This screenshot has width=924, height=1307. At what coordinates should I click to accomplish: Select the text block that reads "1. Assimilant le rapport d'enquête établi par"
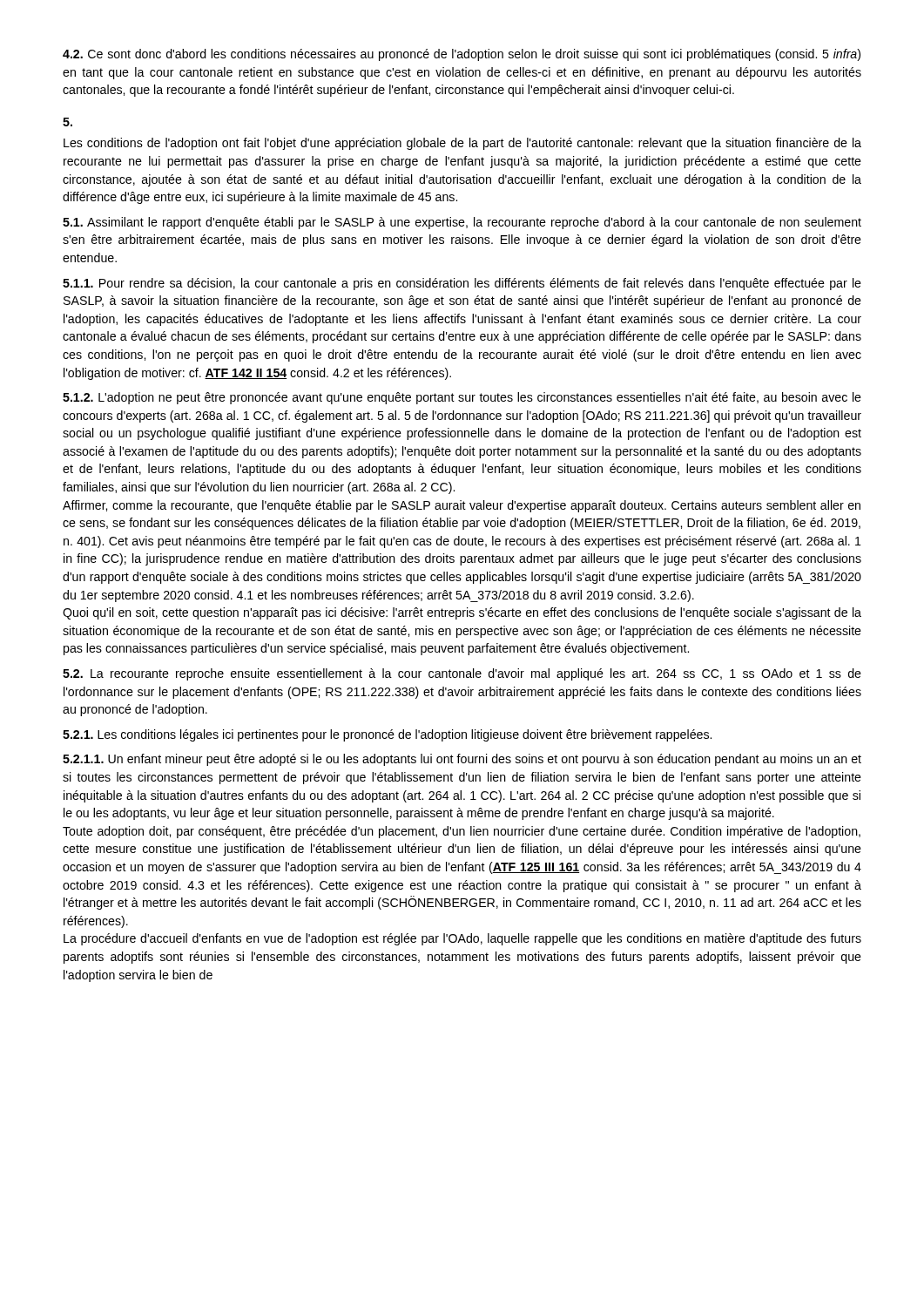(x=462, y=240)
